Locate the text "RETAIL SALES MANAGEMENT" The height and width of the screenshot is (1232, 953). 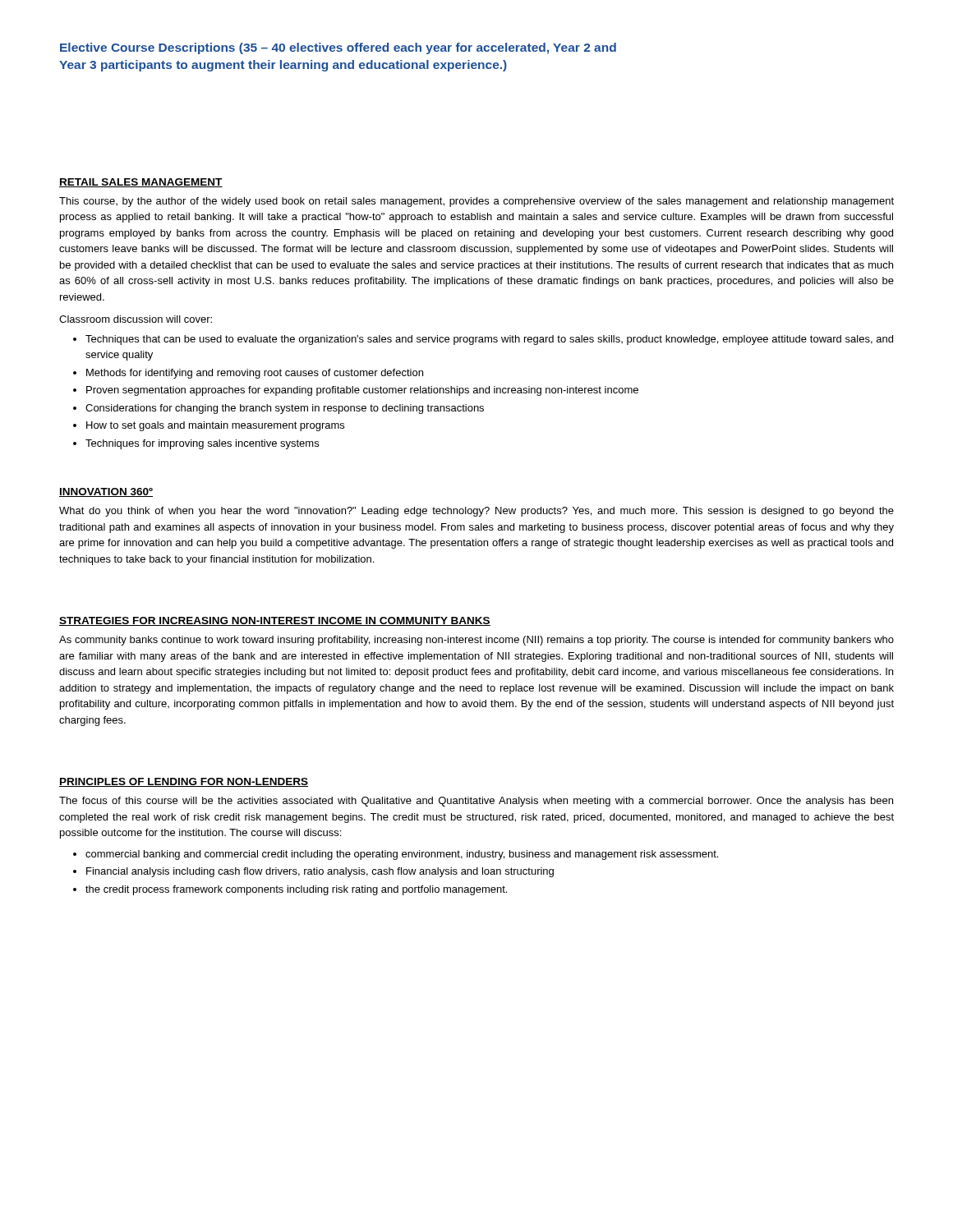pyautogui.click(x=141, y=182)
